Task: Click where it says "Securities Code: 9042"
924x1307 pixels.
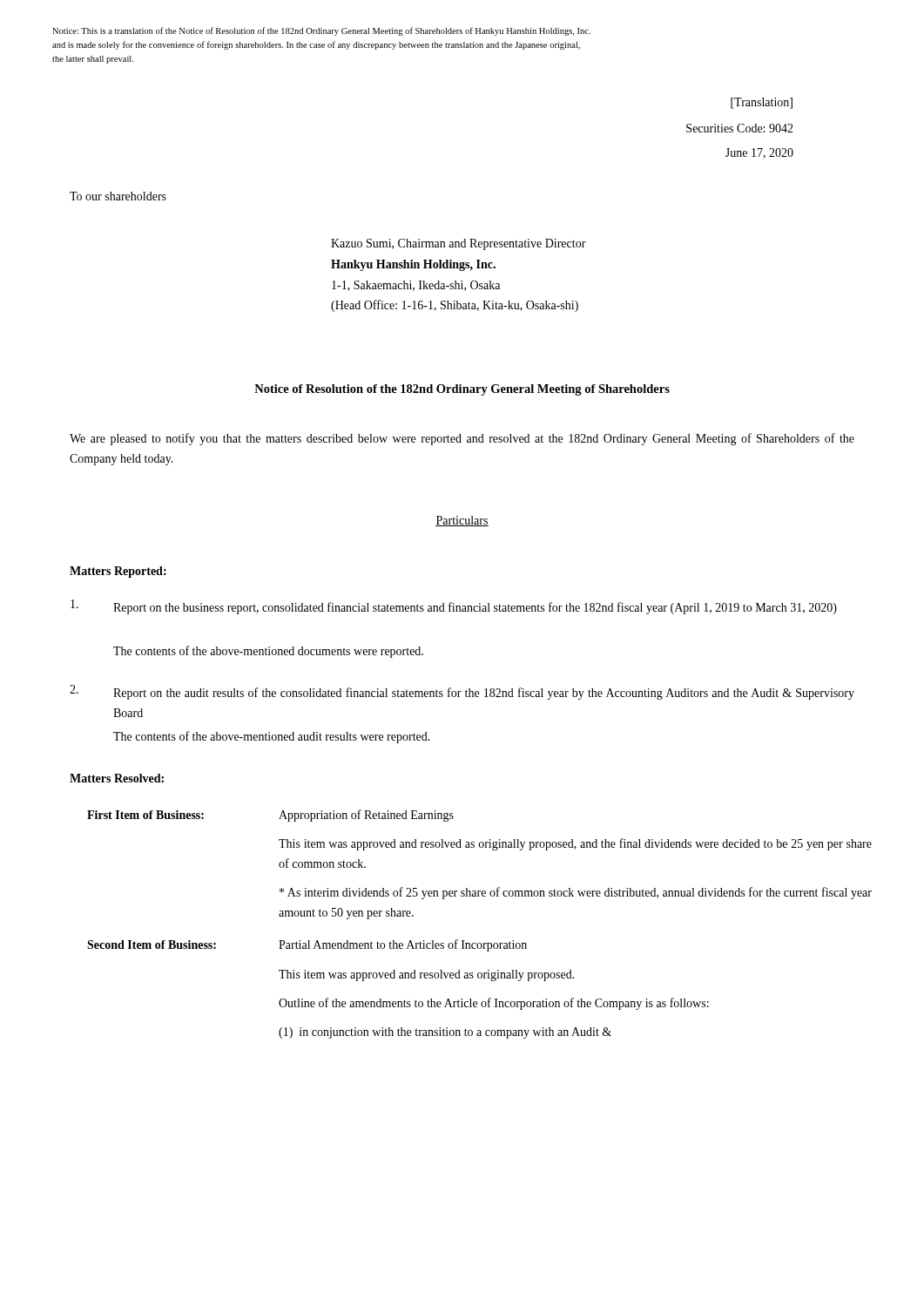Action: point(740,128)
